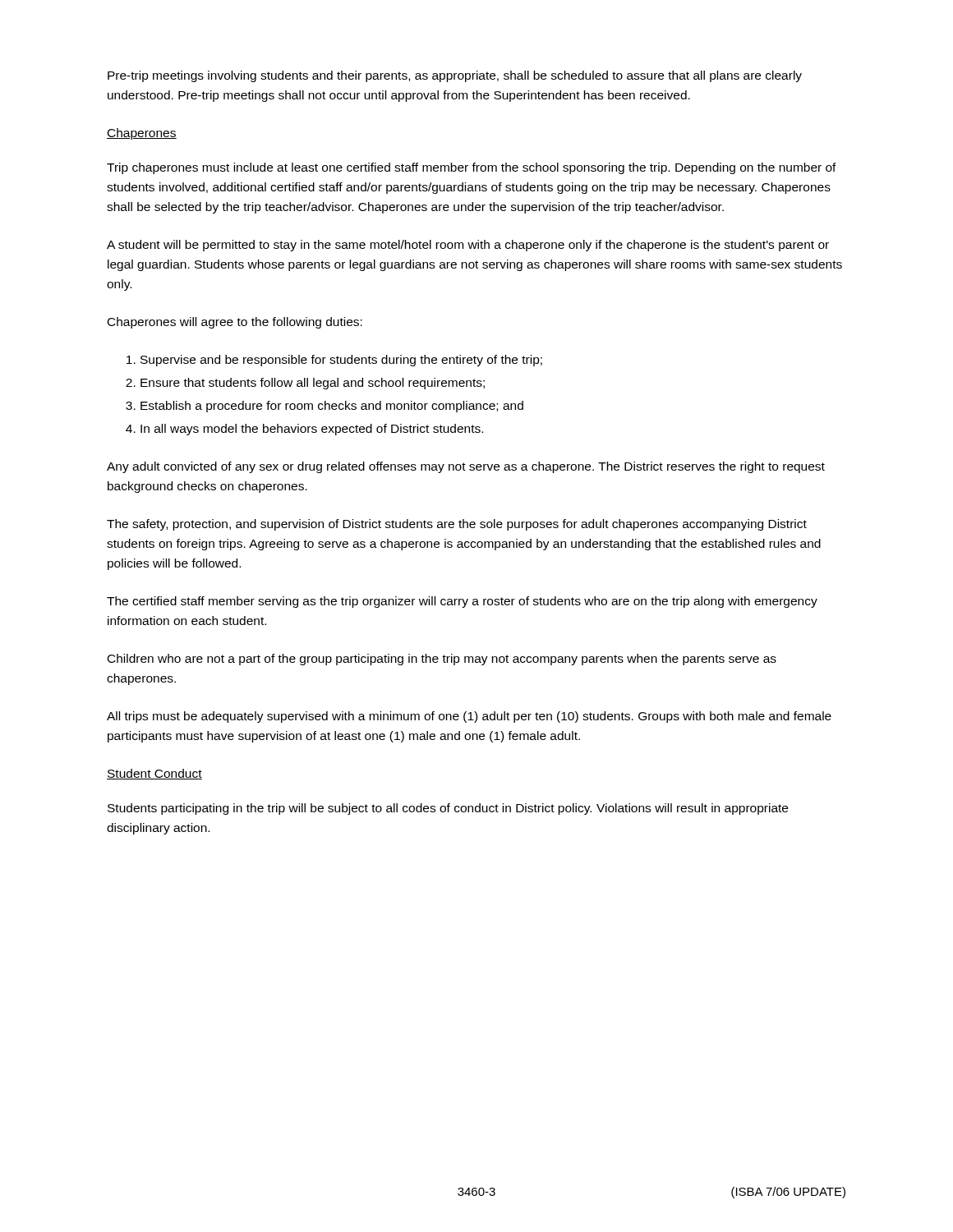Navigate to the region starting "The certified staff member serving as the trip"

click(x=462, y=611)
